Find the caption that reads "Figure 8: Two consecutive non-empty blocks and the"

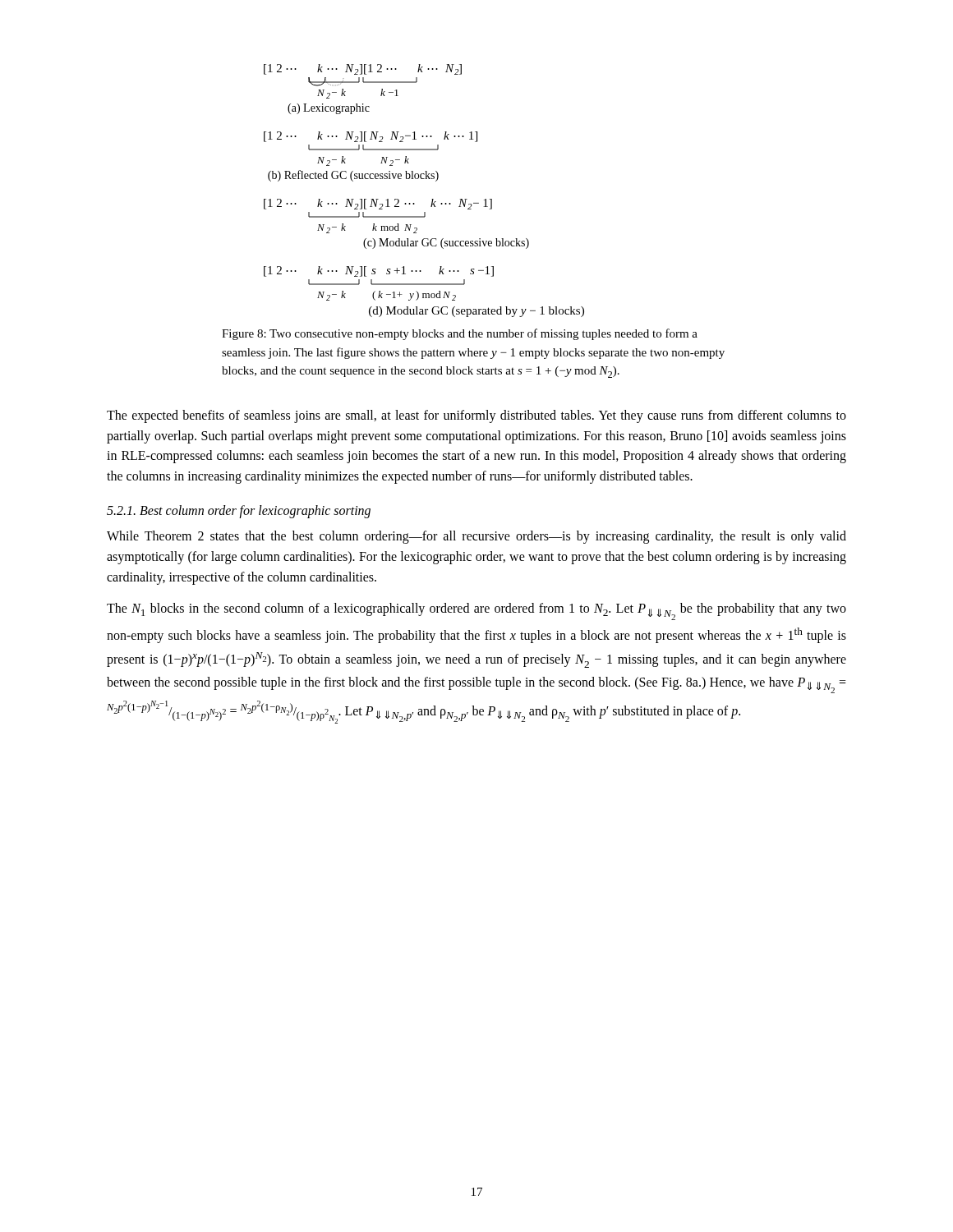[473, 354]
